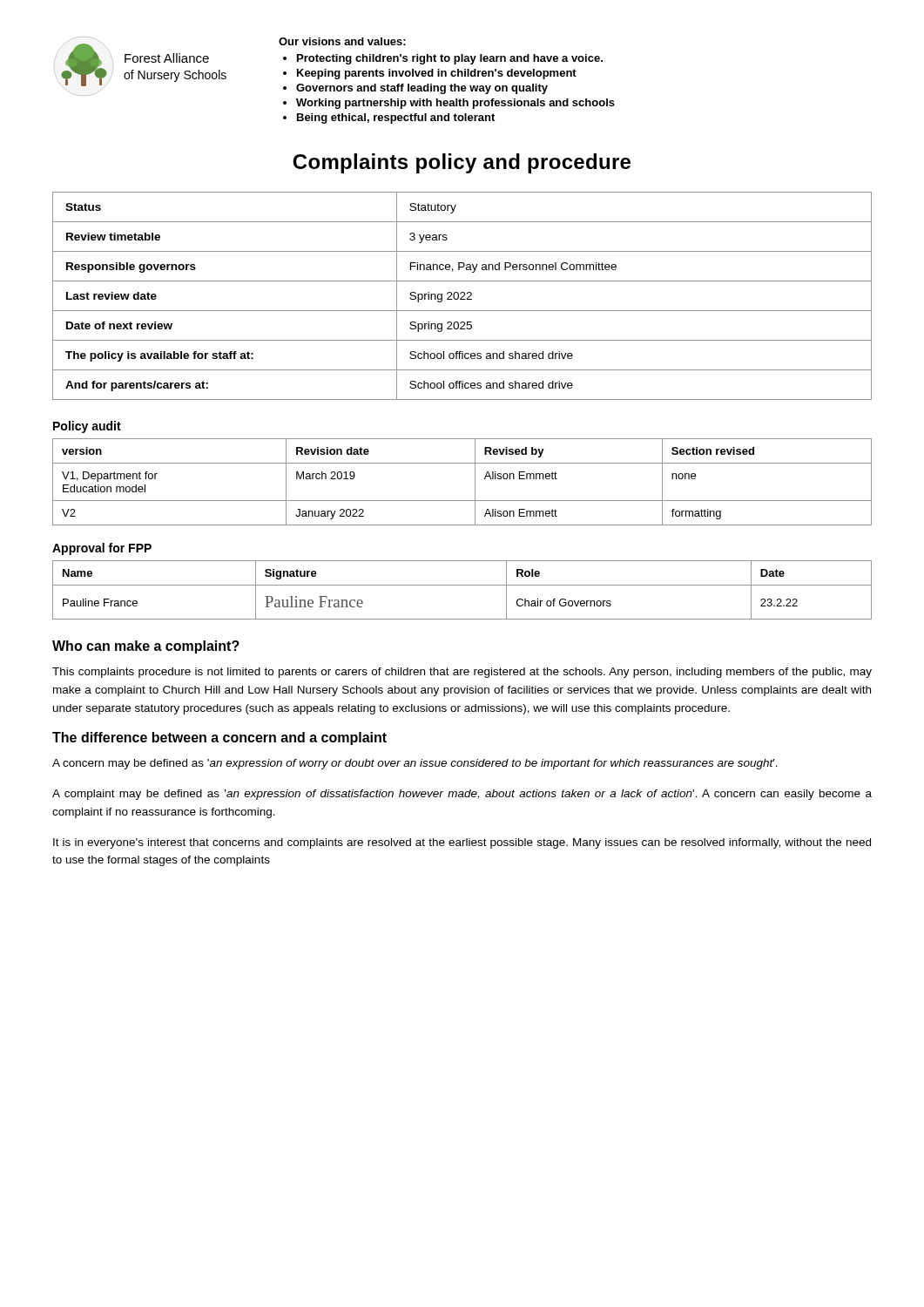The width and height of the screenshot is (924, 1307).
Task: Click on the region starting "It is in everyone's interest that concerns"
Action: point(462,851)
